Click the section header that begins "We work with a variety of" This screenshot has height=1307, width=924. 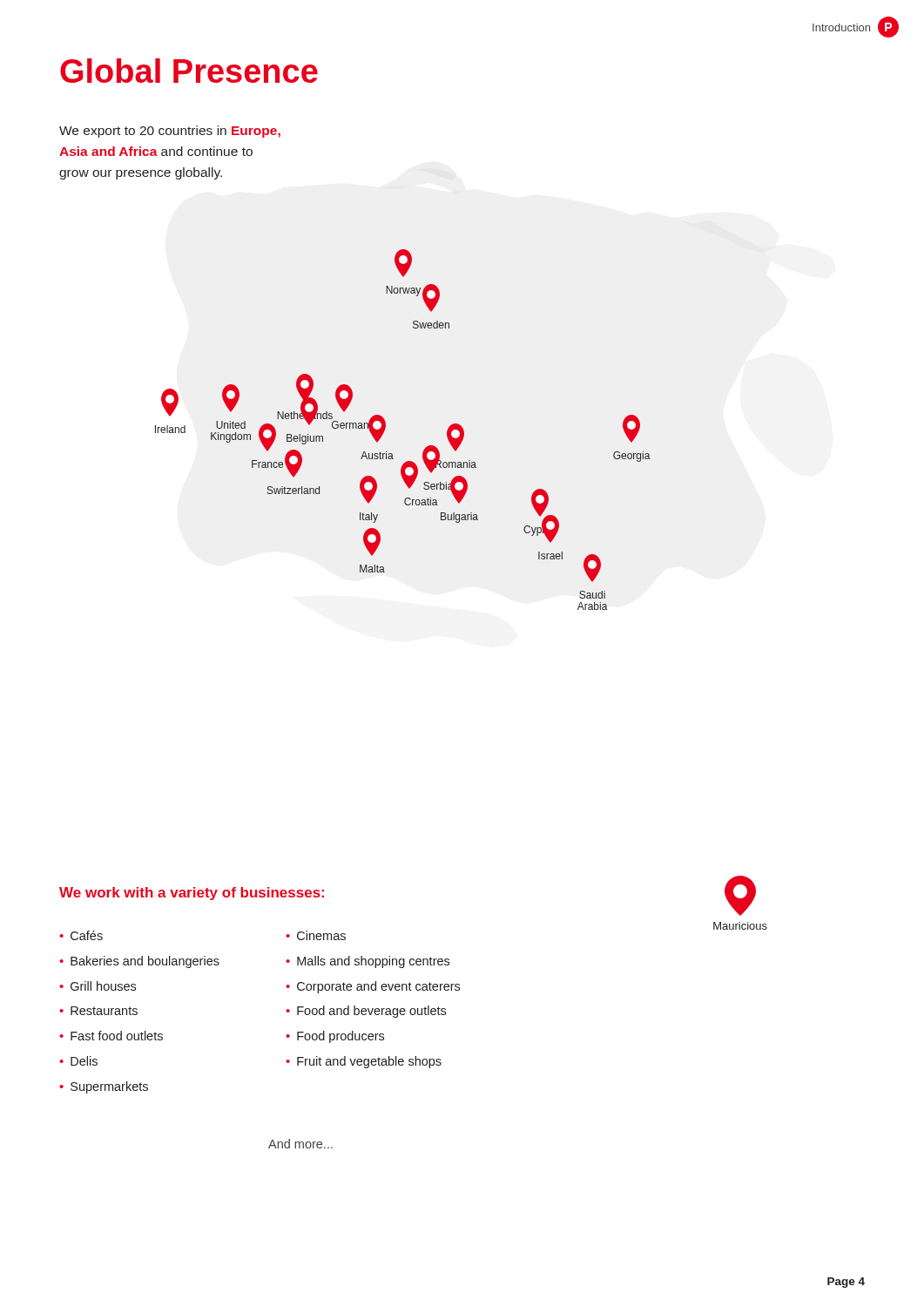pyautogui.click(x=192, y=893)
